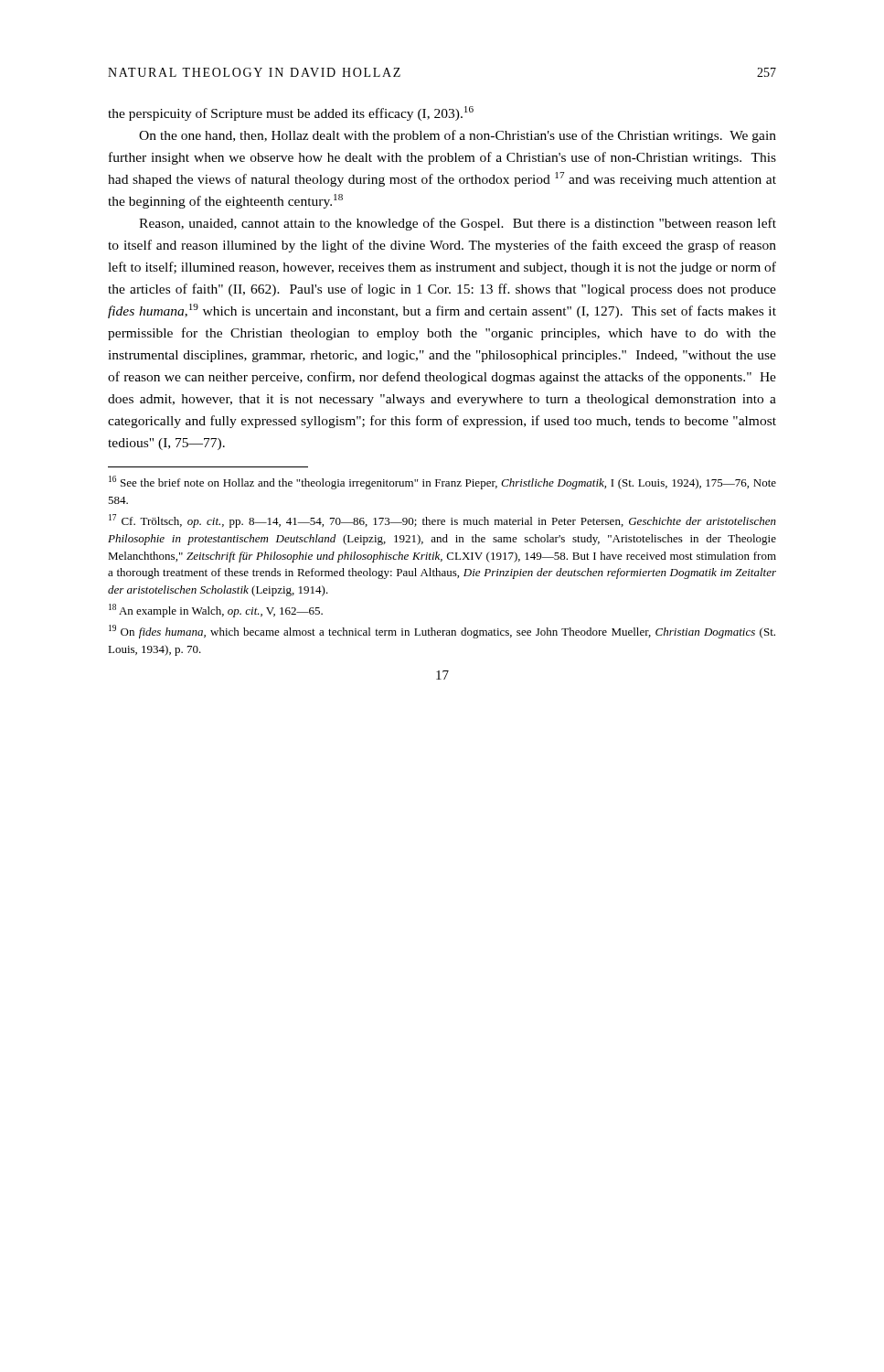Click on the footnote that reads "16 See the brief note"
The image size is (884, 1372).
[x=442, y=492]
